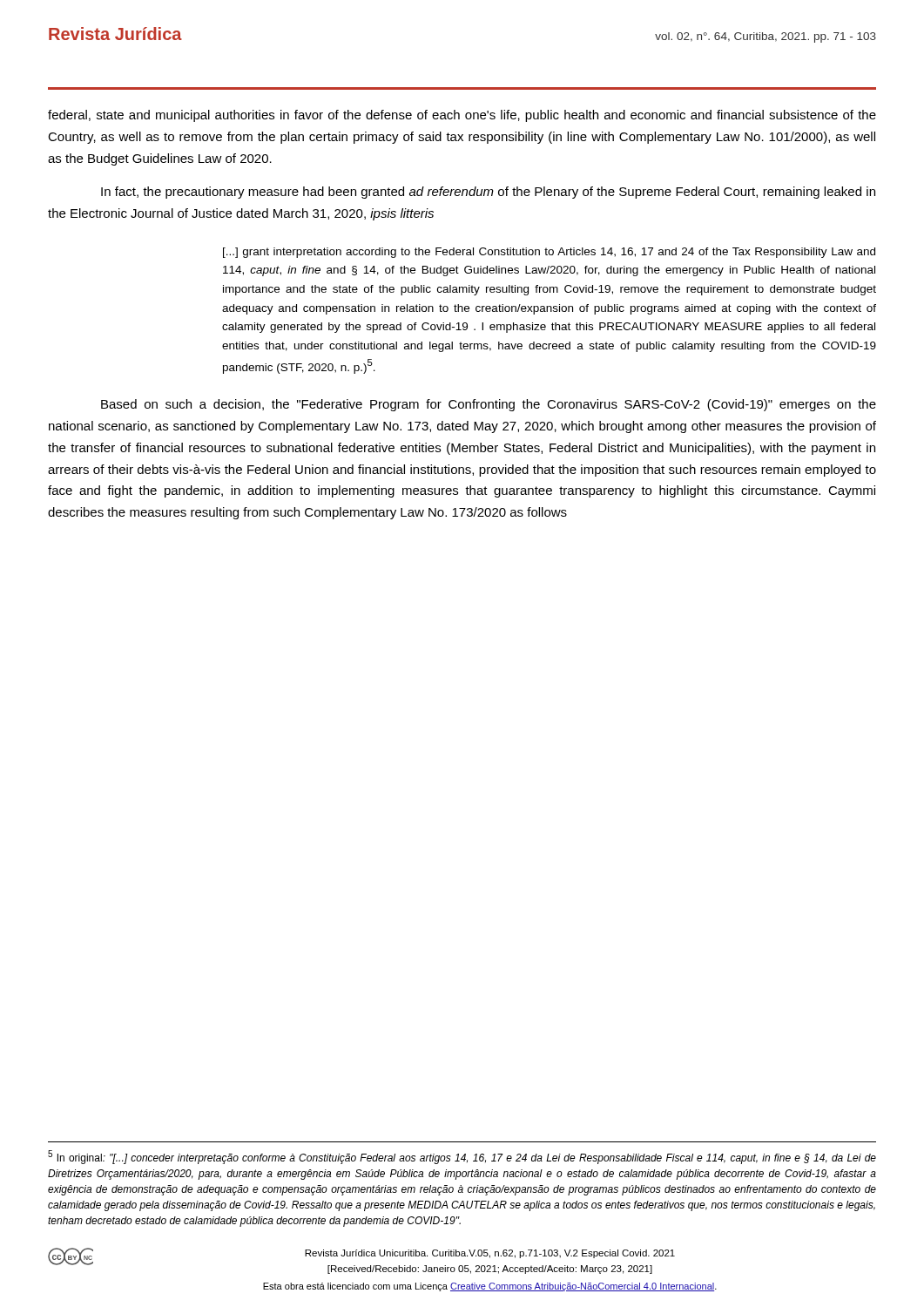This screenshot has height=1307, width=924.
Task: Navigate to the region starting "[...] grant interpretation according to the Federal"
Action: tap(549, 309)
